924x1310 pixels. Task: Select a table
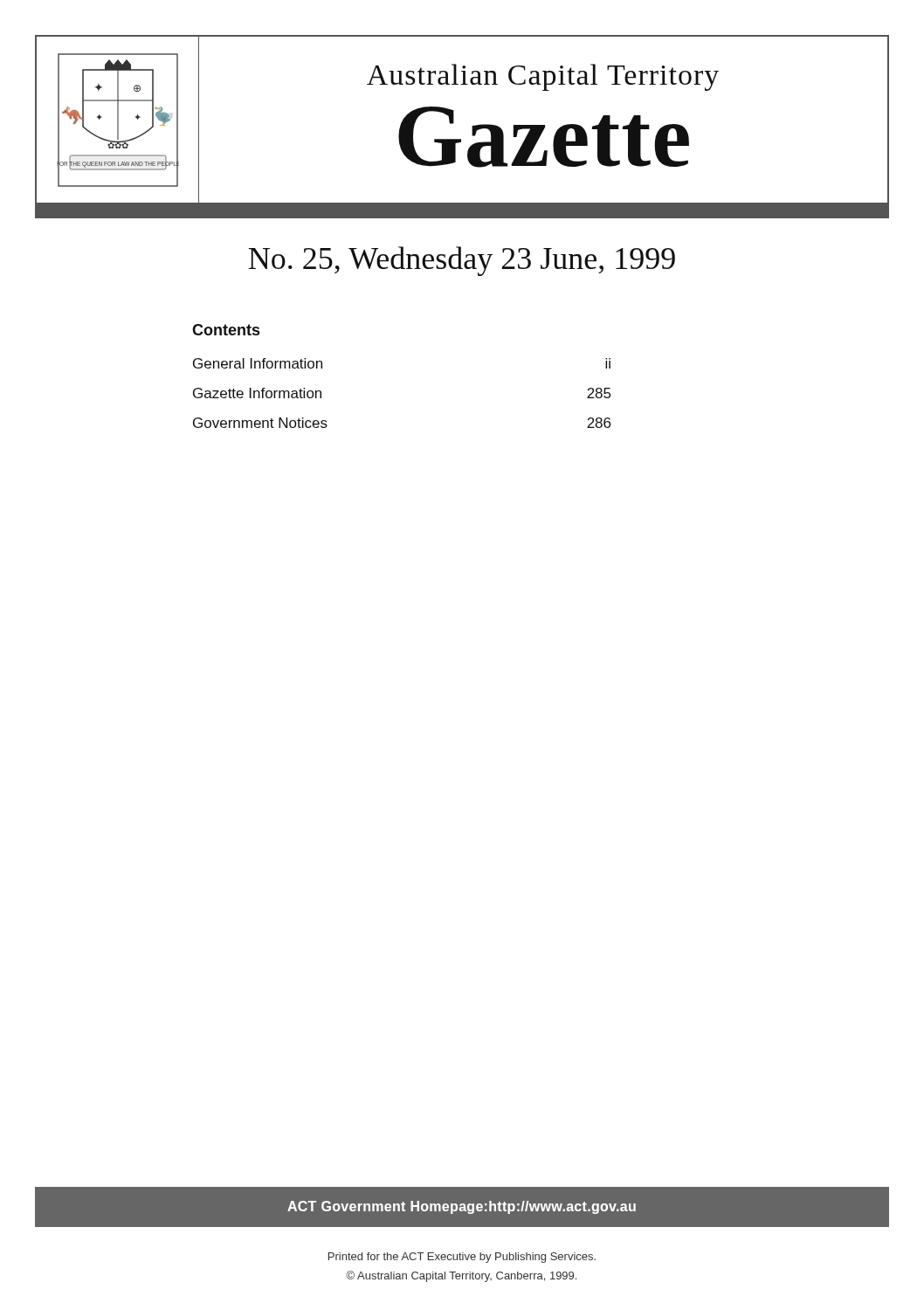point(402,394)
